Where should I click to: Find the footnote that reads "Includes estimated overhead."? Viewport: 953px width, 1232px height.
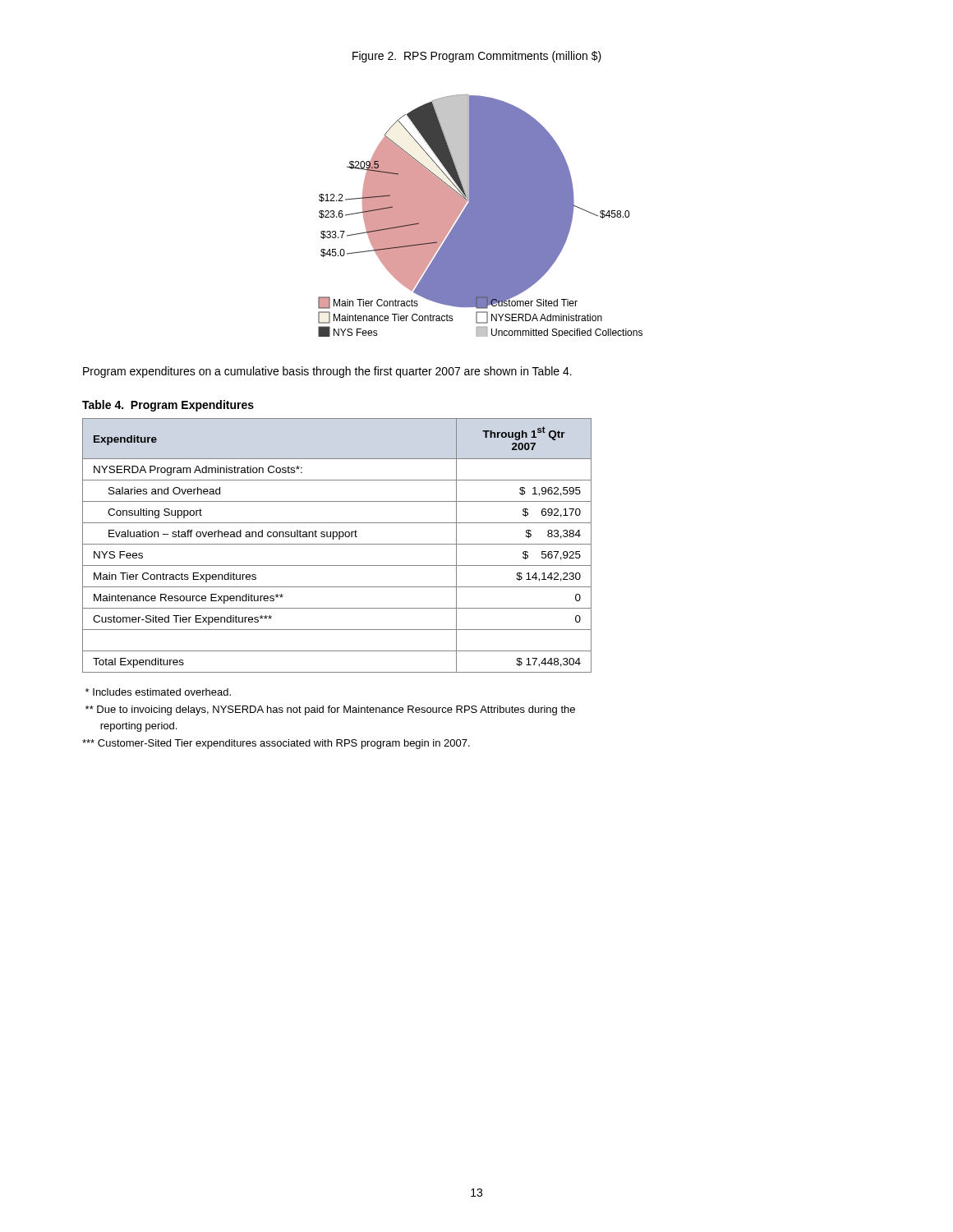[157, 692]
